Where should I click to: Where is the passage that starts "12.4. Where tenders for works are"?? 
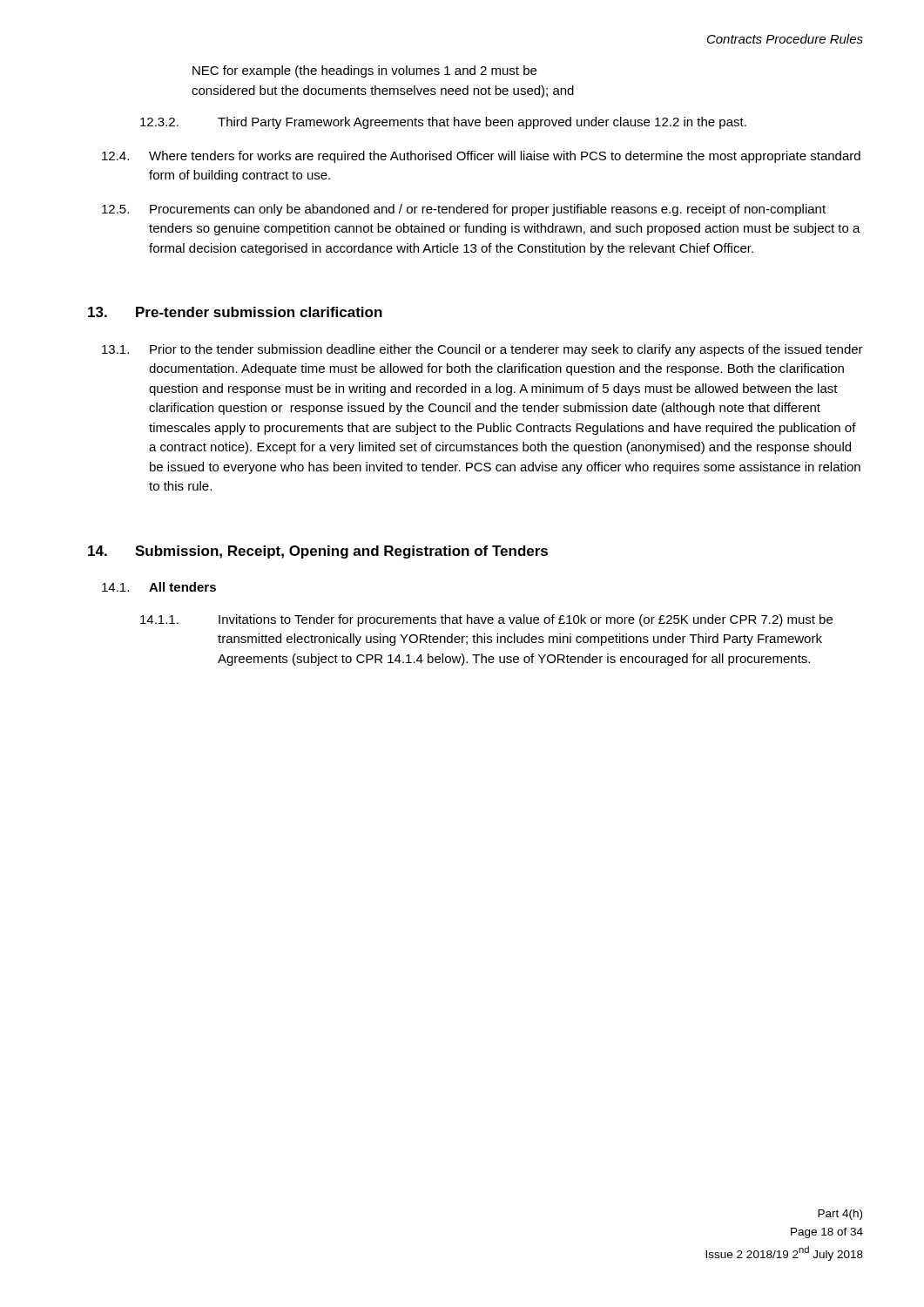475,166
